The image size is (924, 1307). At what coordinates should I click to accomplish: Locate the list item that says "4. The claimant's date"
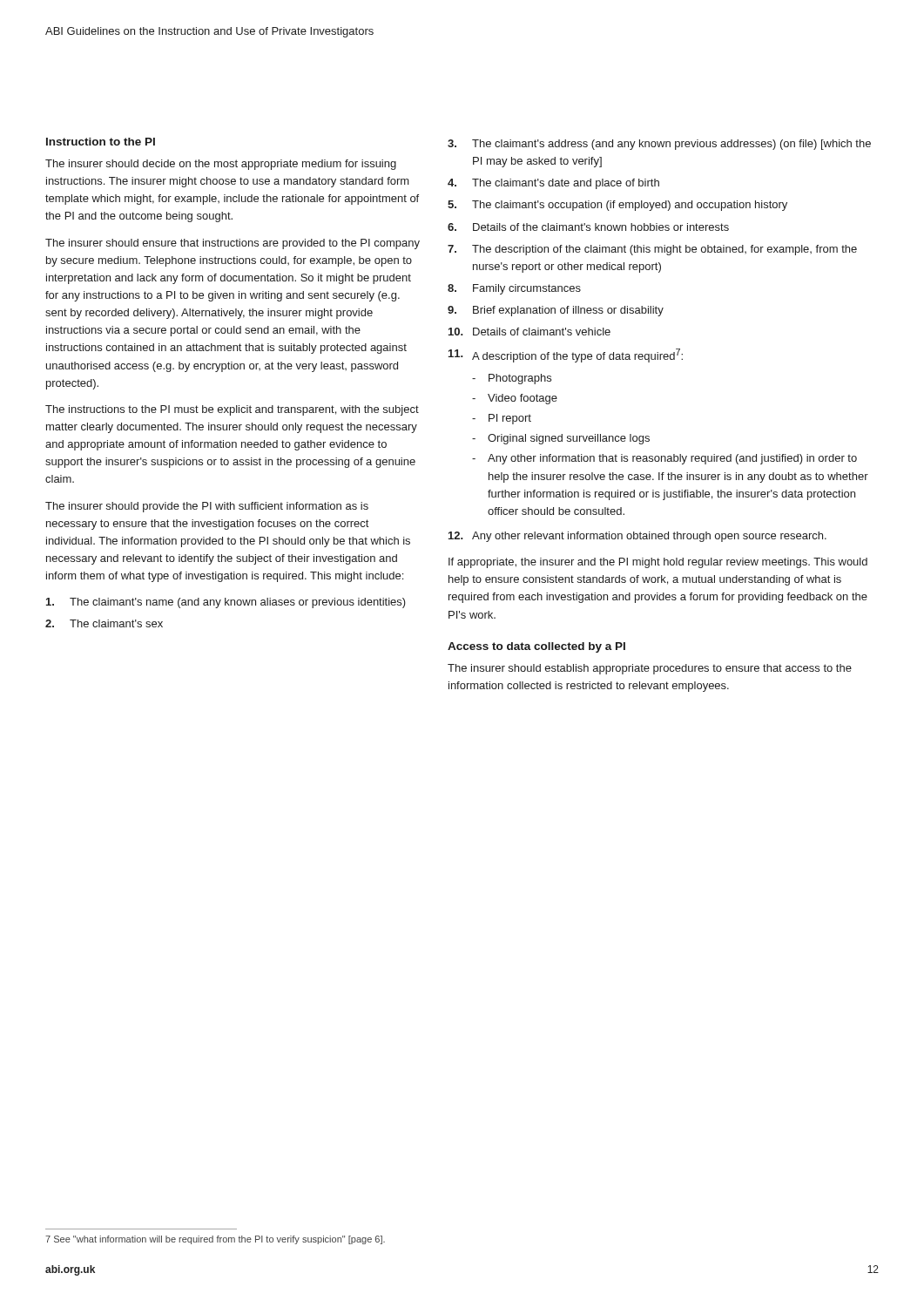[x=663, y=183]
